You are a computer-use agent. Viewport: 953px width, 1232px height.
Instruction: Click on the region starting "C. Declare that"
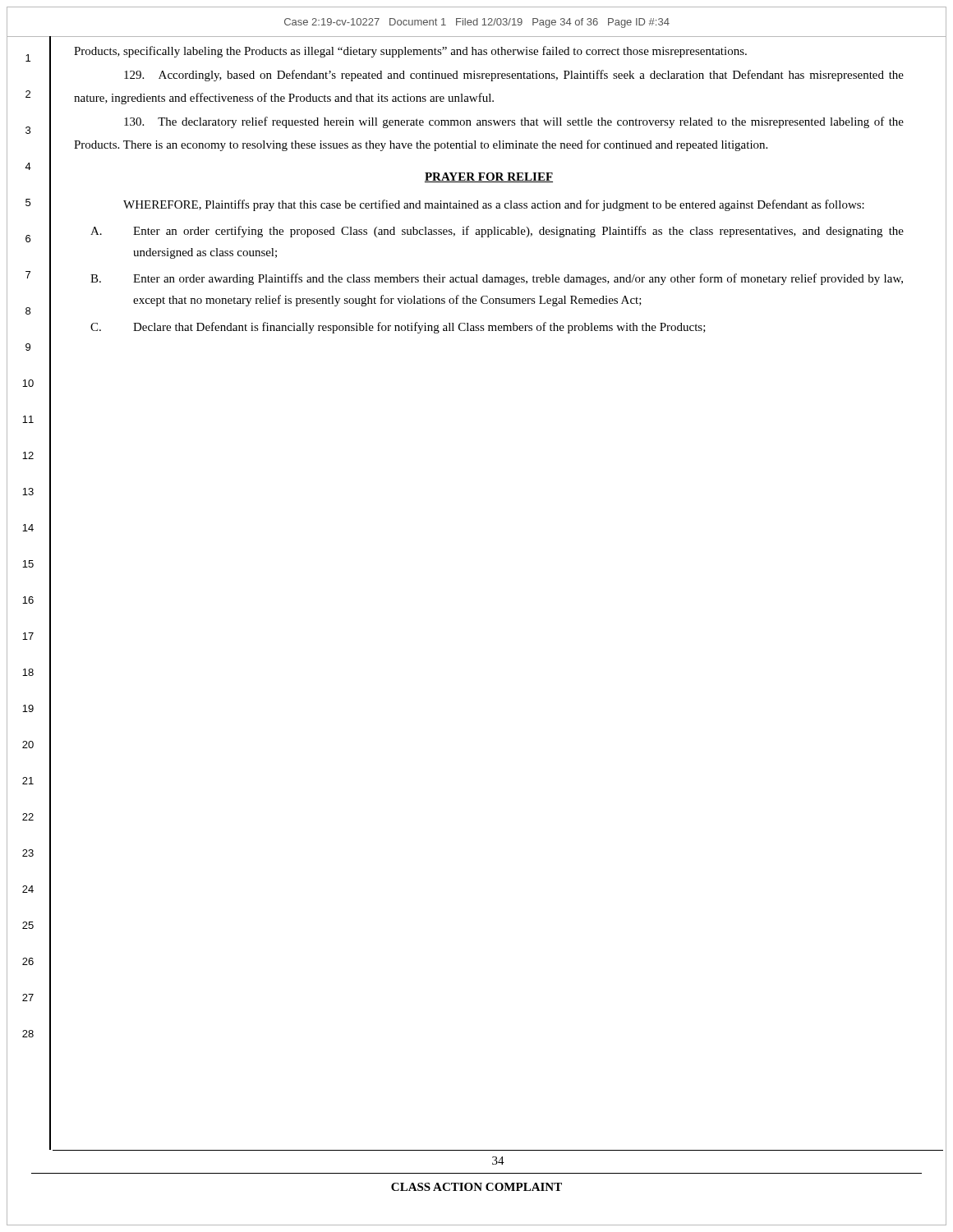click(489, 327)
